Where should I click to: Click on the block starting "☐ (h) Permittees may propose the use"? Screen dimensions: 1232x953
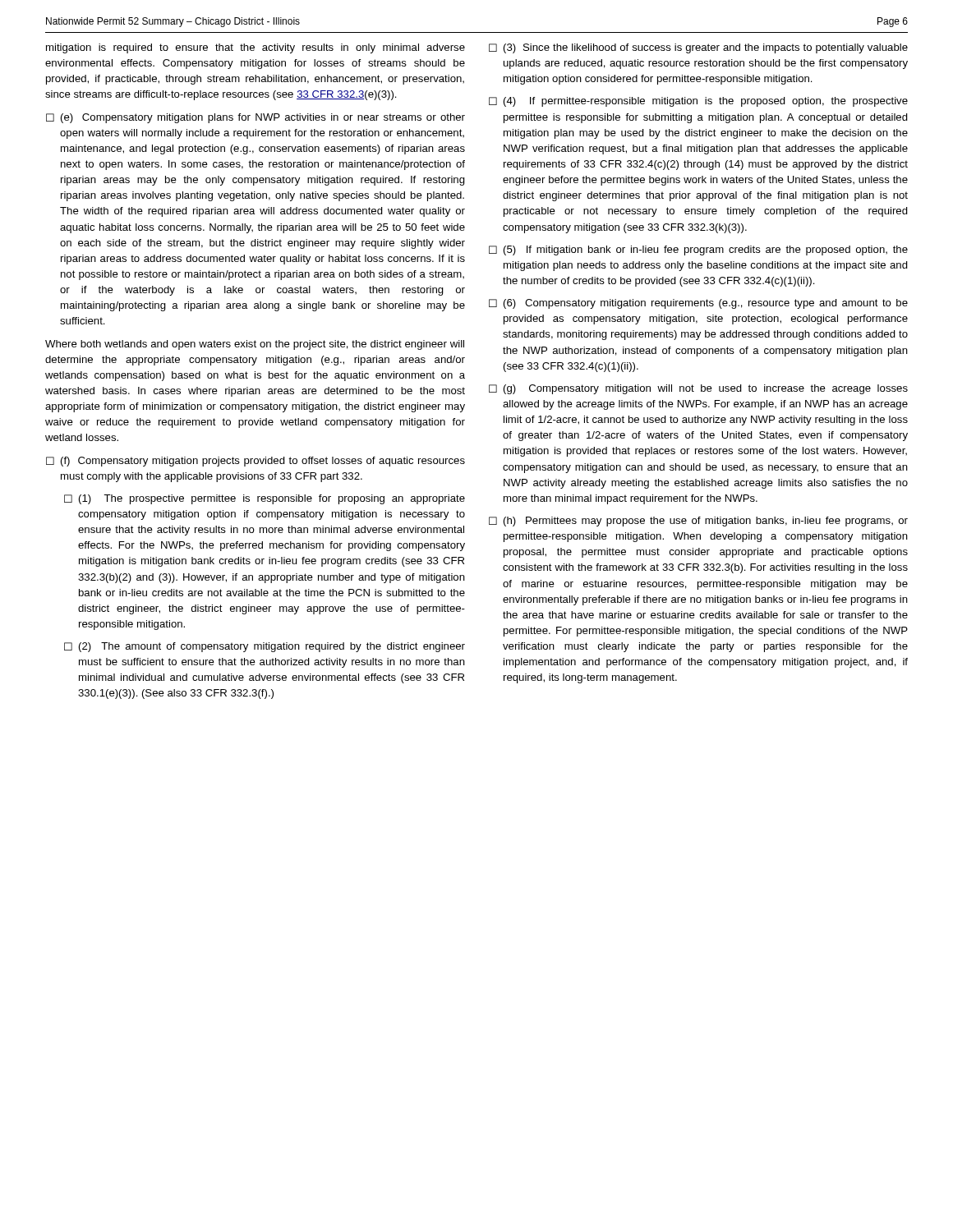tap(698, 599)
